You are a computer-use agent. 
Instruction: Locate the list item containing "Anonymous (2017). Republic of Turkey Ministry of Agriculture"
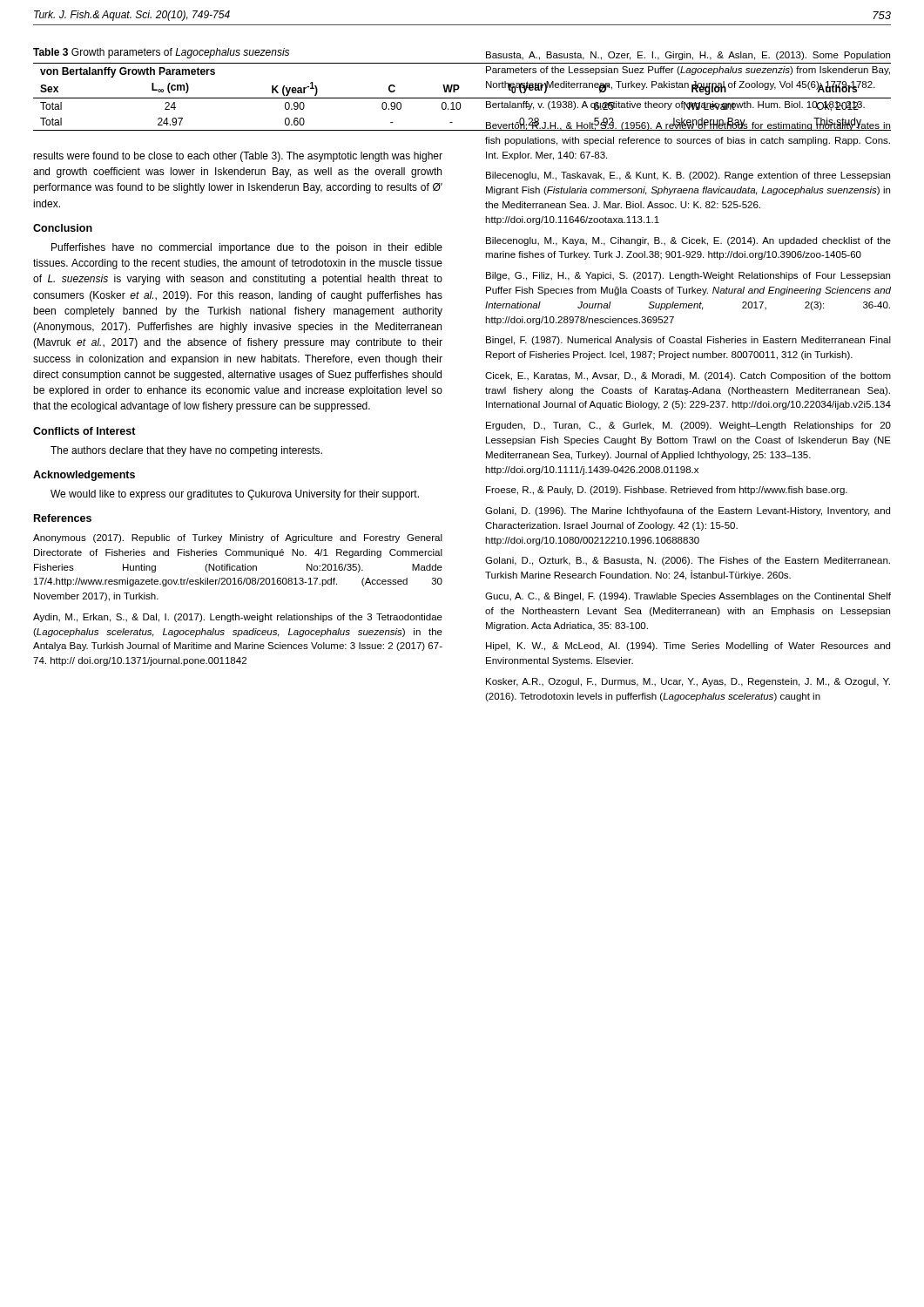click(238, 567)
